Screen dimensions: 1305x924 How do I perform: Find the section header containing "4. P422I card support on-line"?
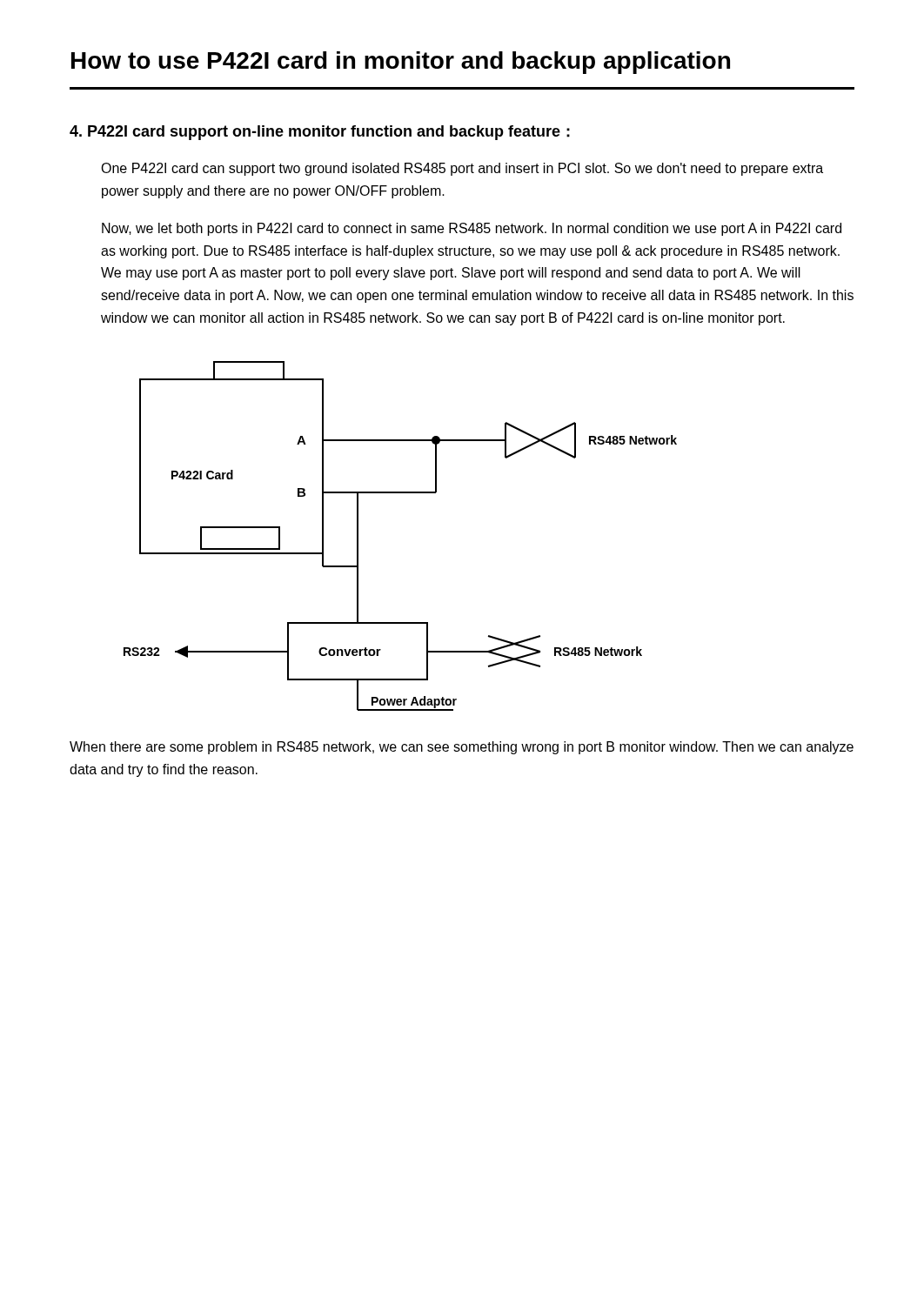pyautogui.click(x=323, y=131)
